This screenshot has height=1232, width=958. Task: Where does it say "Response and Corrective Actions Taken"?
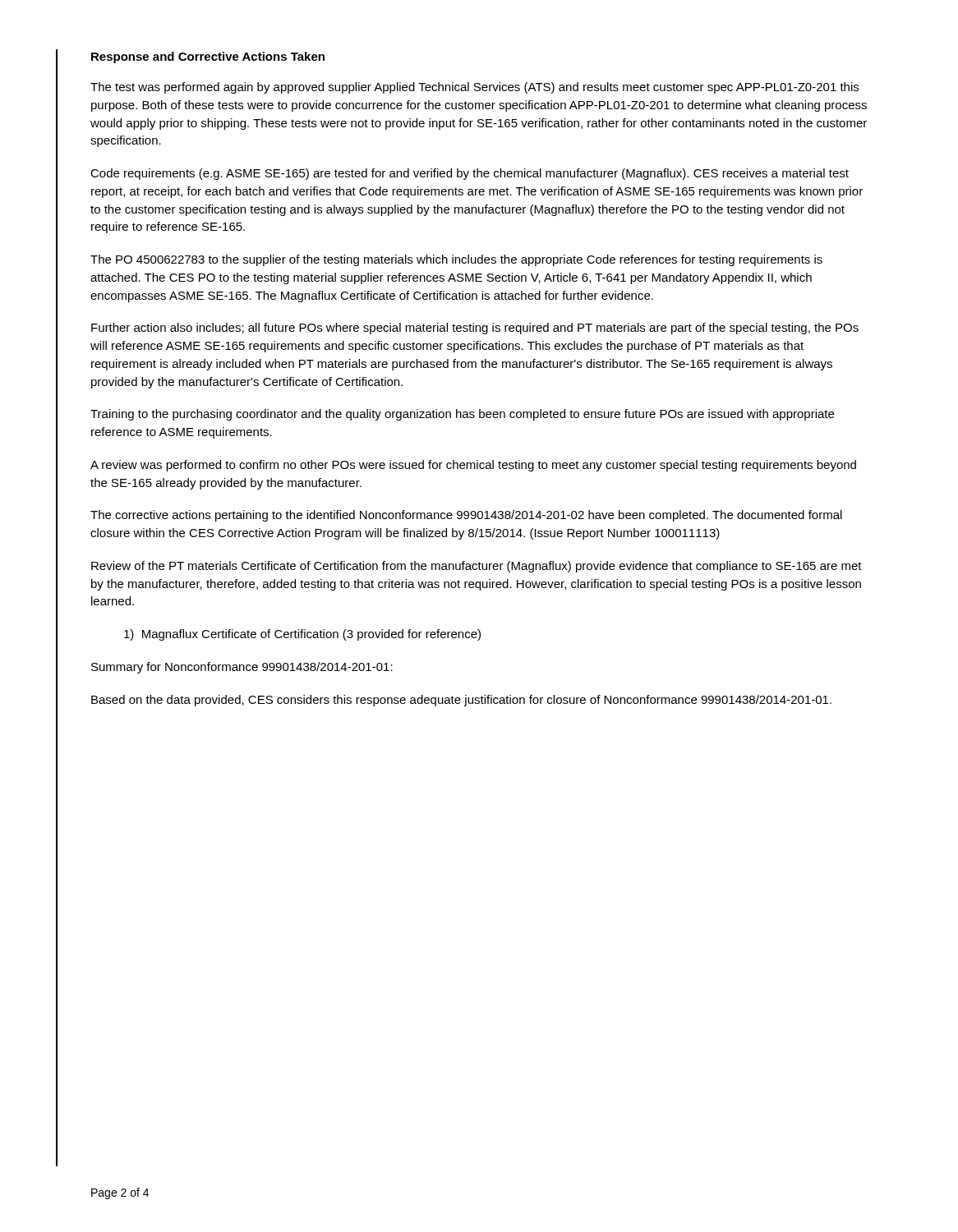(x=208, y=56)
